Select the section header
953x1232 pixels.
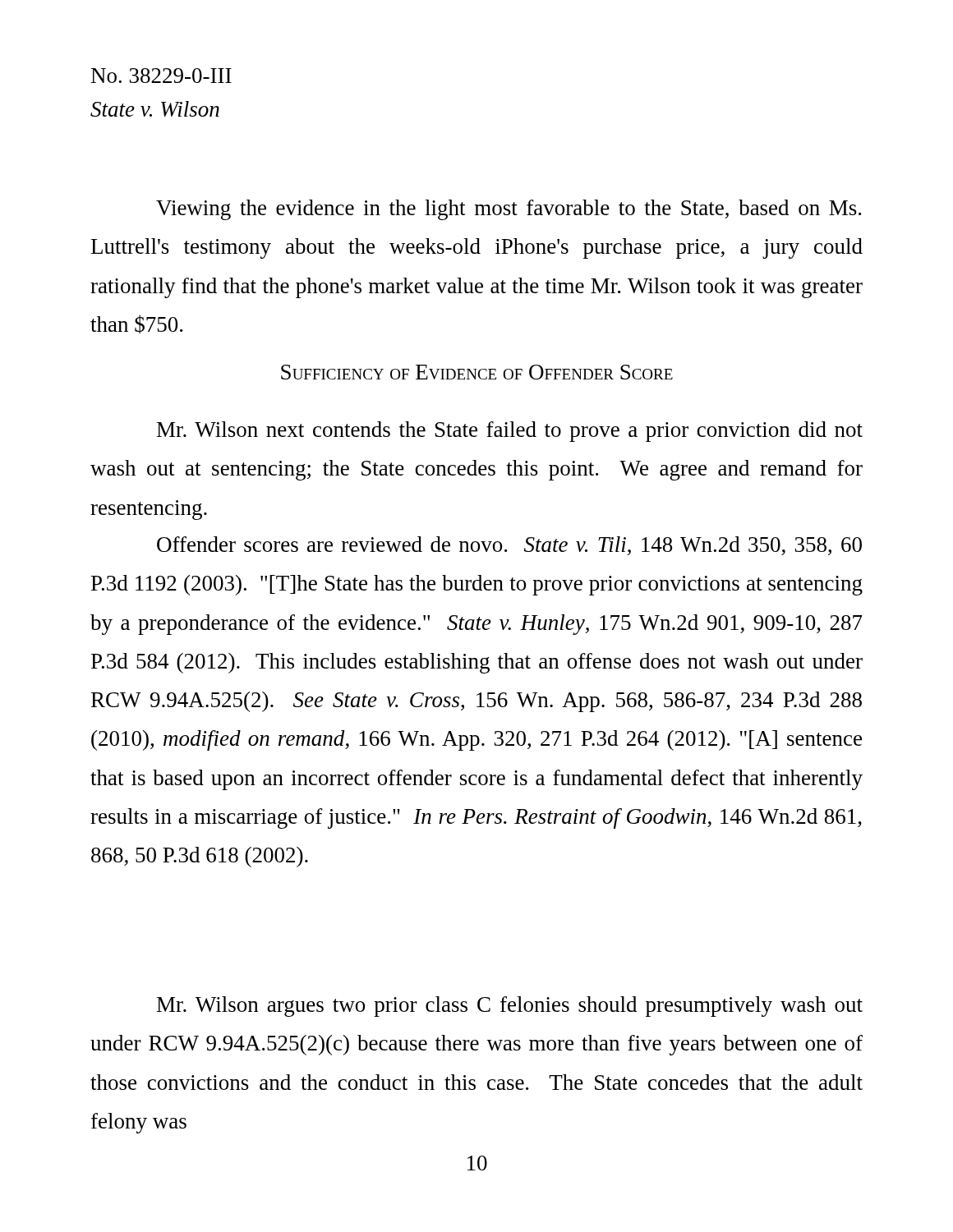pos(476,372)
